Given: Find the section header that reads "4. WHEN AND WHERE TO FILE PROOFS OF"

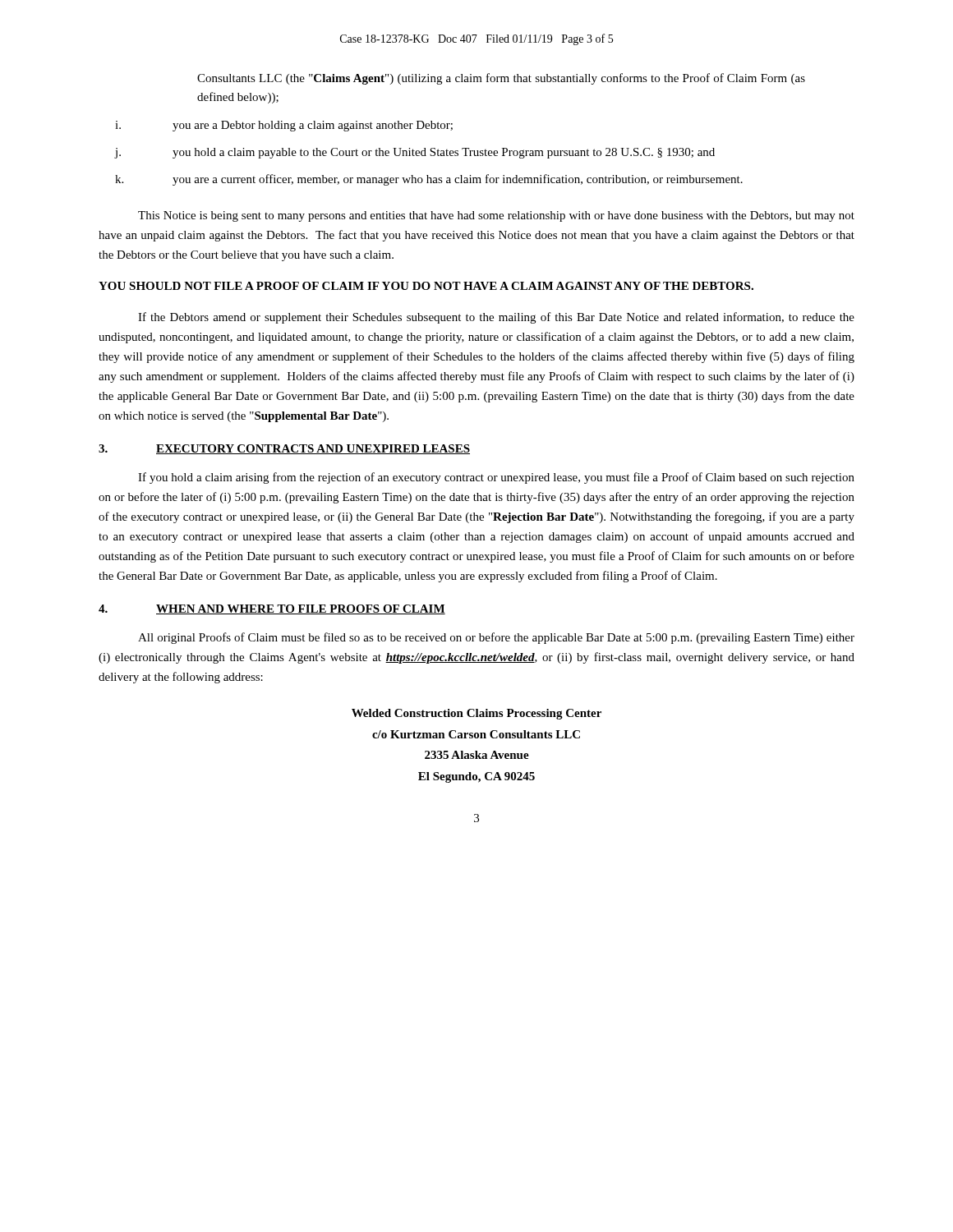Looking at the screenshot, I should pos(272,609).
